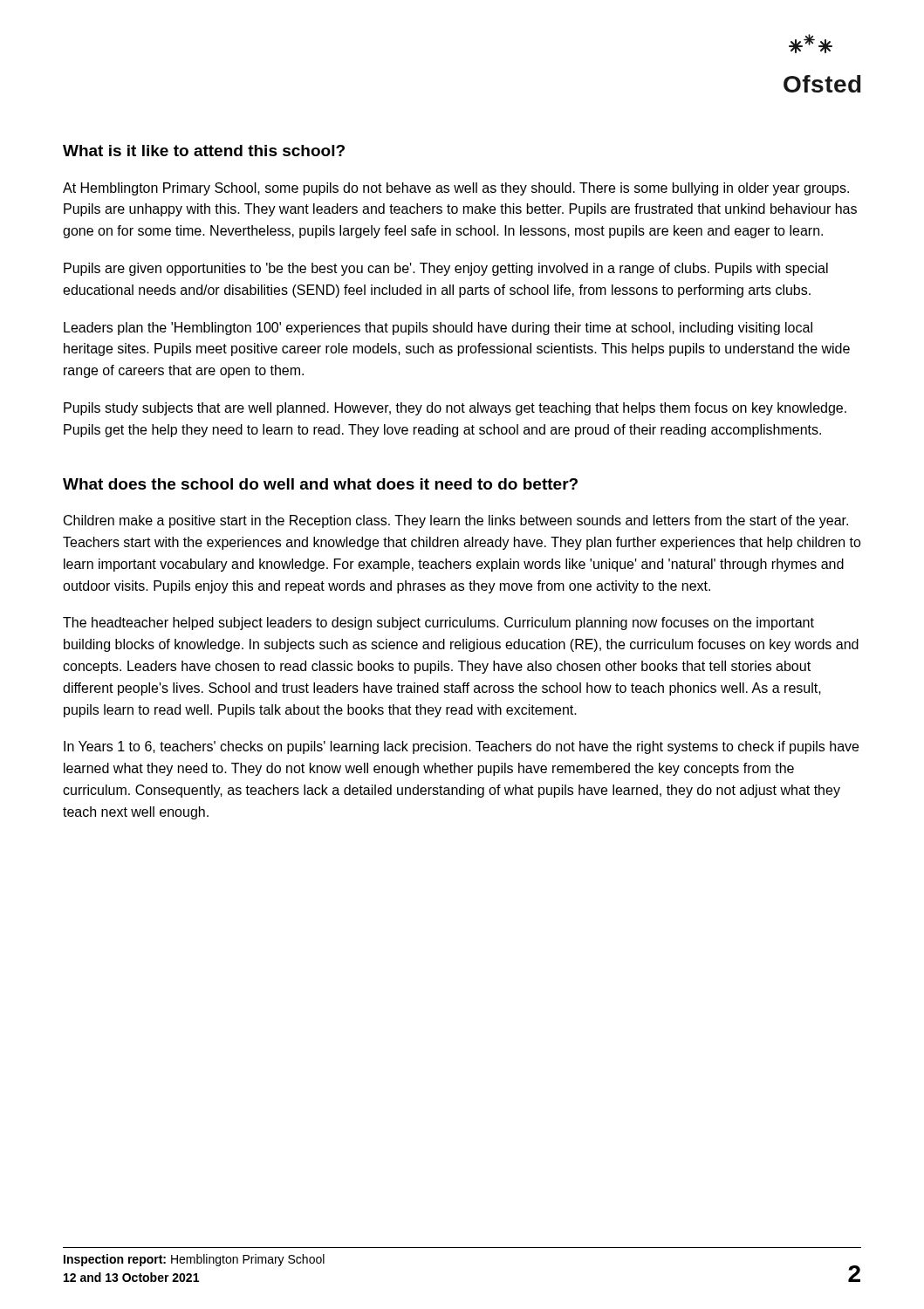Find the text block with the text "Leaders plan the"

(457, 349)
